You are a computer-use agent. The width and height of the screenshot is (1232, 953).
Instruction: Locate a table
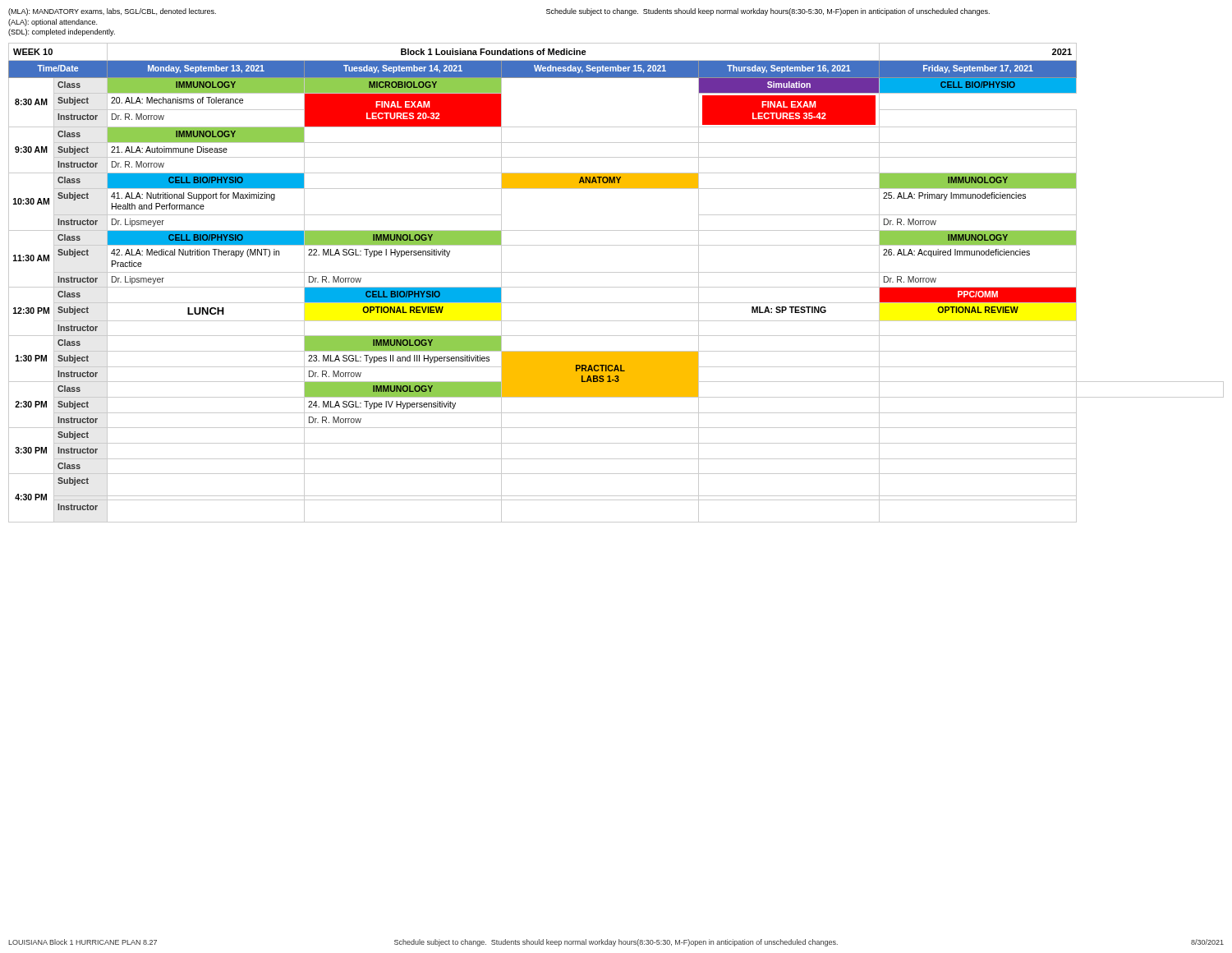coord(616,282)
